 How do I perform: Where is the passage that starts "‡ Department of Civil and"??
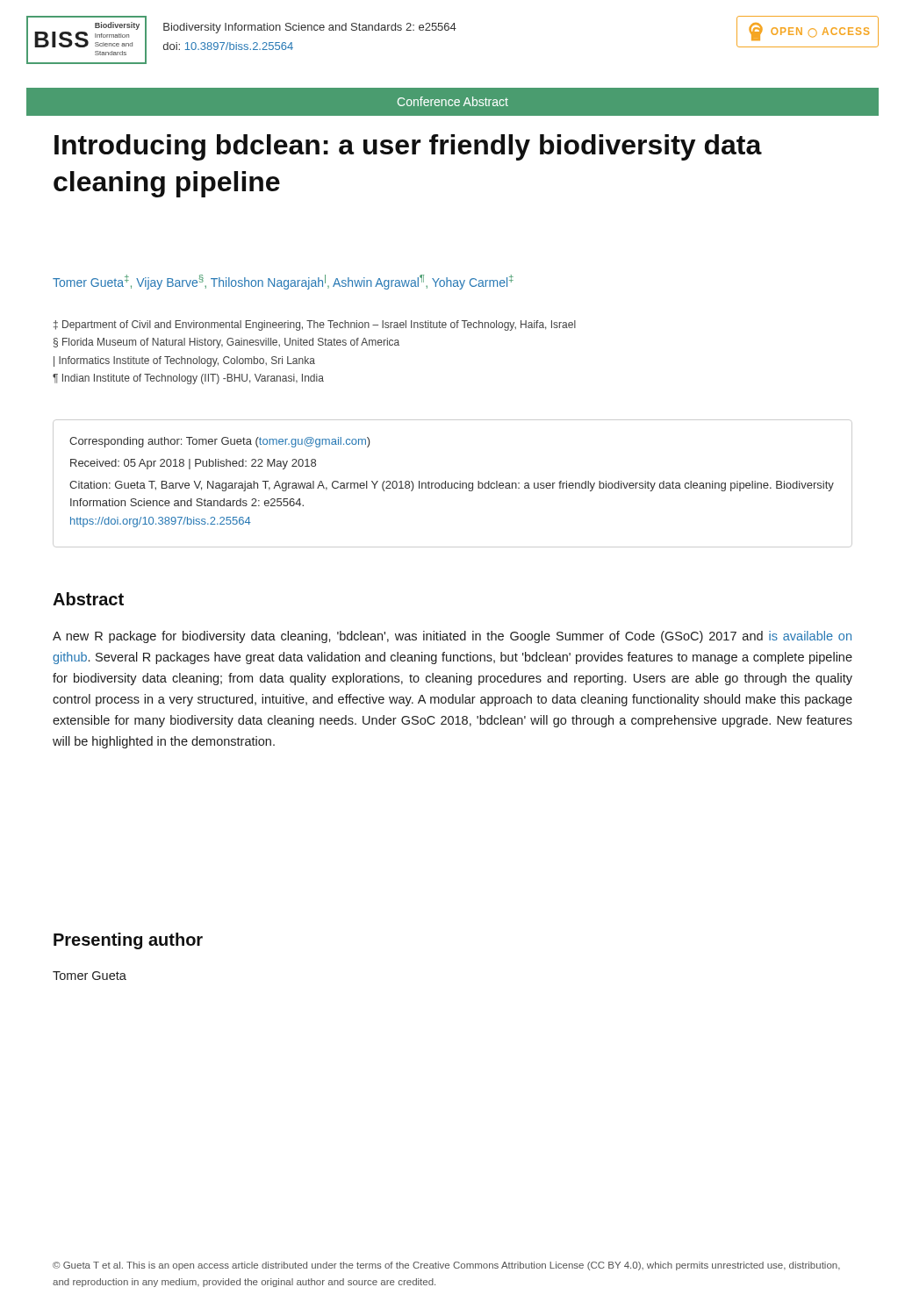click(x=315, y=325)
